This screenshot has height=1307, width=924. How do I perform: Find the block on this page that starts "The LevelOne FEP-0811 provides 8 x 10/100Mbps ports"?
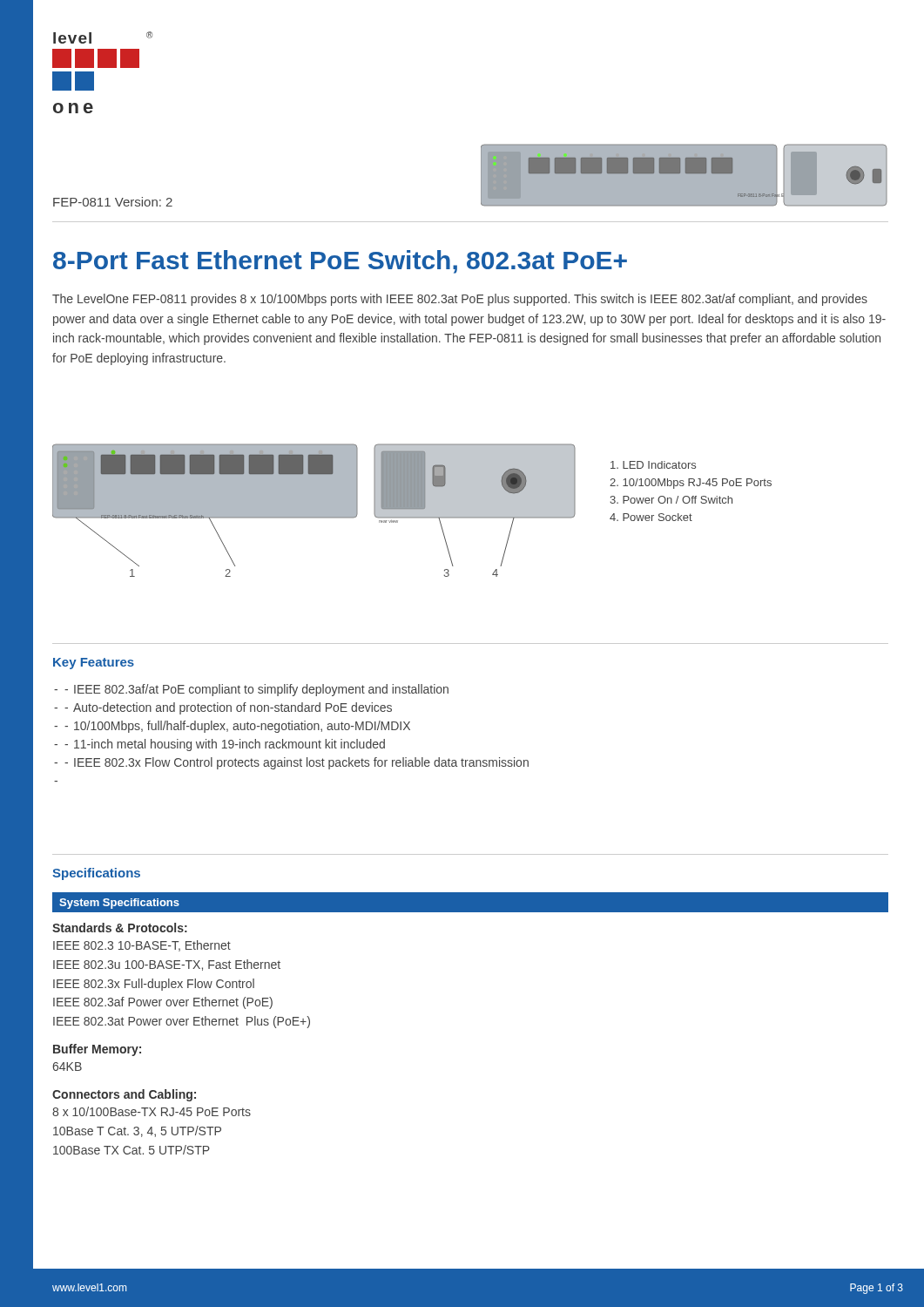coord(469,328)
